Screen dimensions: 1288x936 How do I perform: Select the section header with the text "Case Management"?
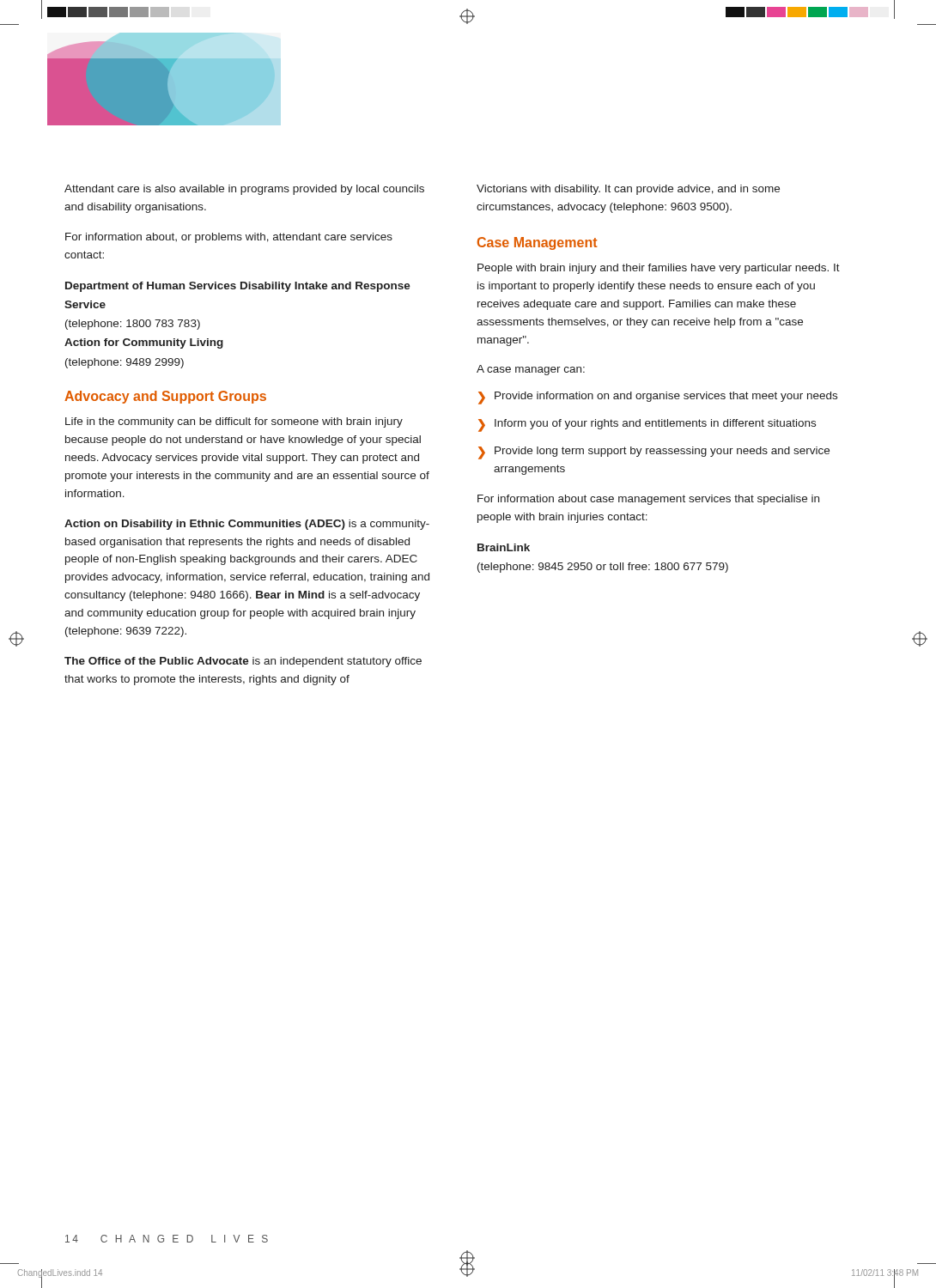click(537, 242)
